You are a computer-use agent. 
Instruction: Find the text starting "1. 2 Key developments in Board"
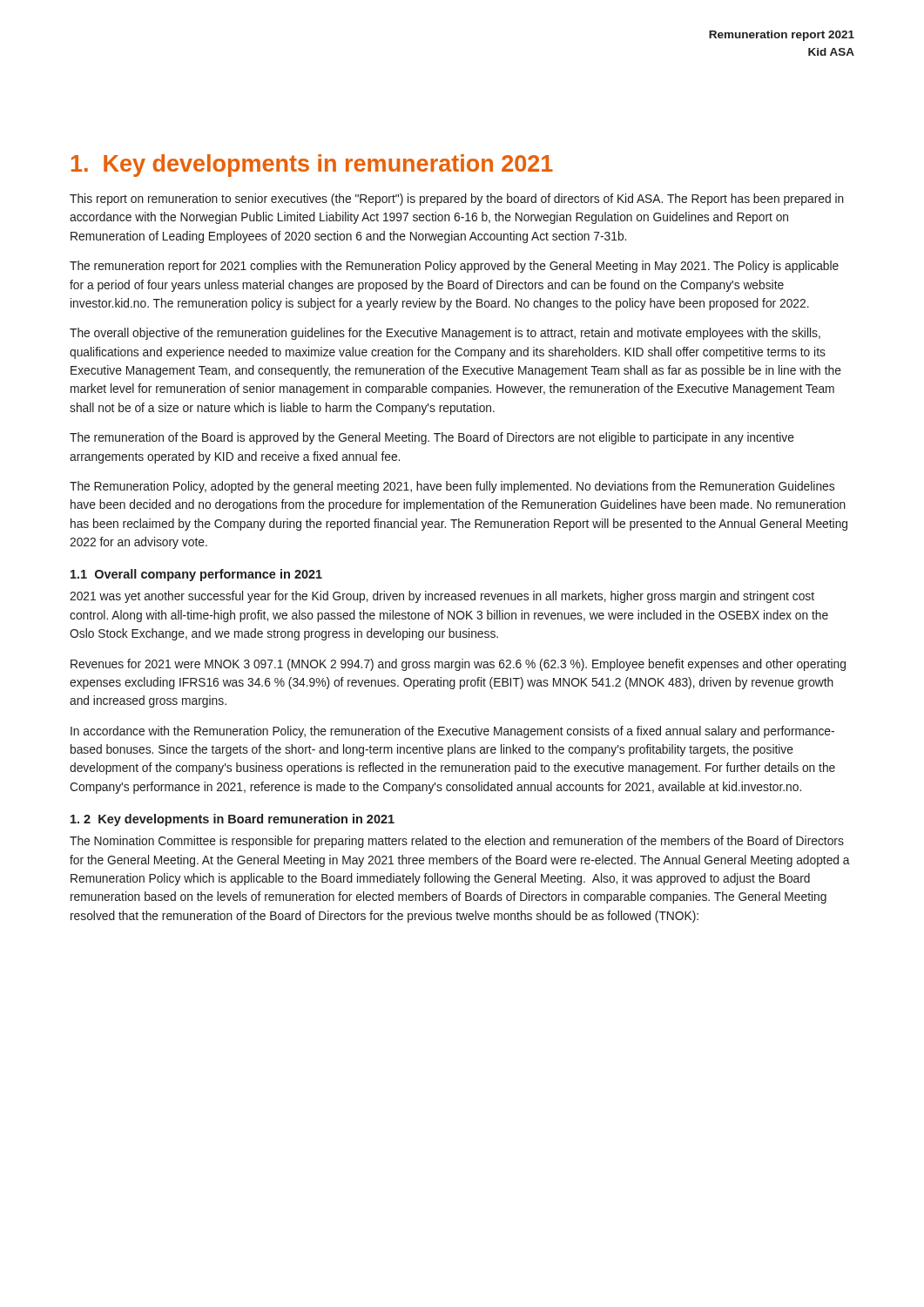pos(233,820)
